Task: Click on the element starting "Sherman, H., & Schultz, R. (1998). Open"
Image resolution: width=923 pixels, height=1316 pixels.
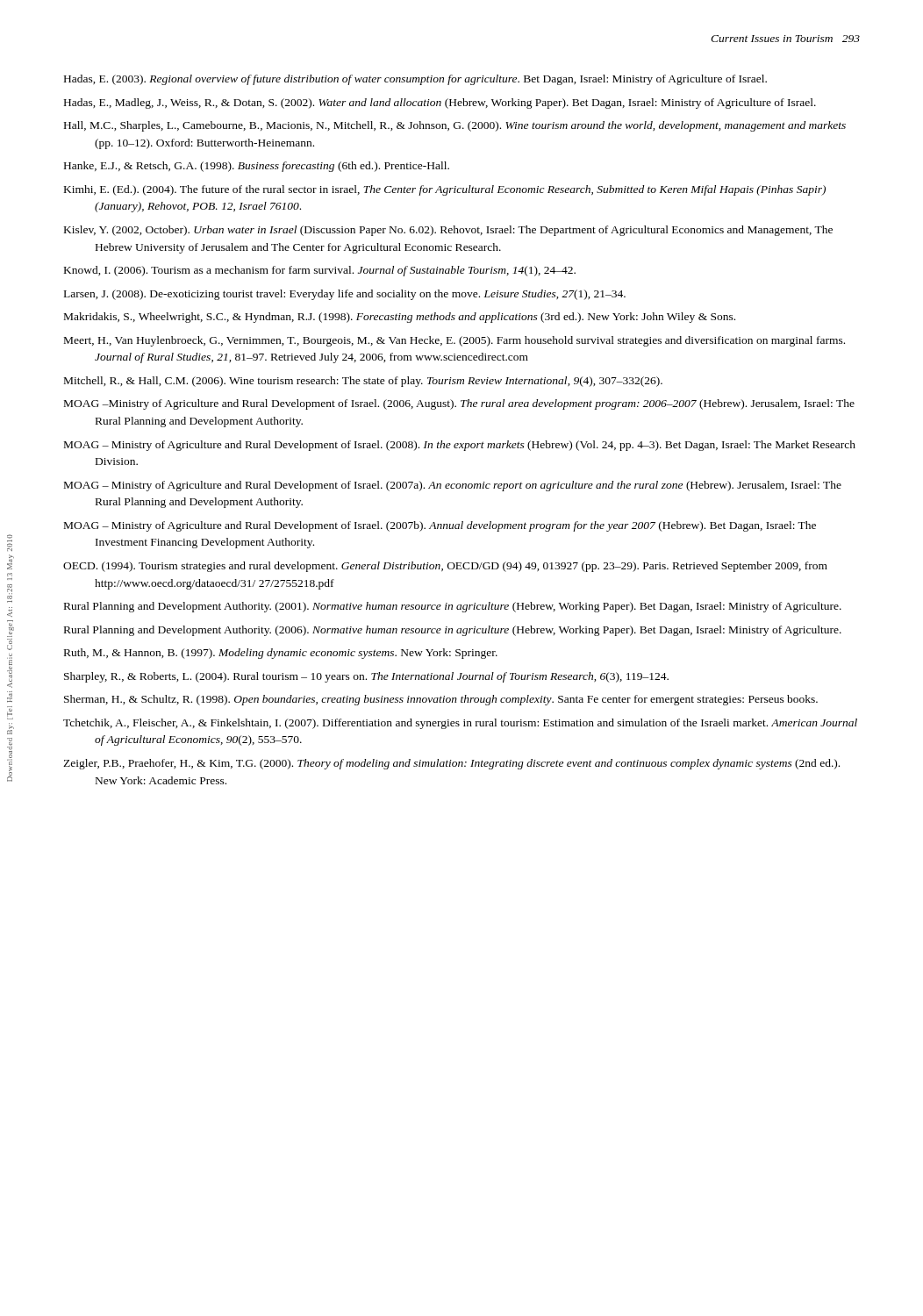Action: click(x=441, y=699)
